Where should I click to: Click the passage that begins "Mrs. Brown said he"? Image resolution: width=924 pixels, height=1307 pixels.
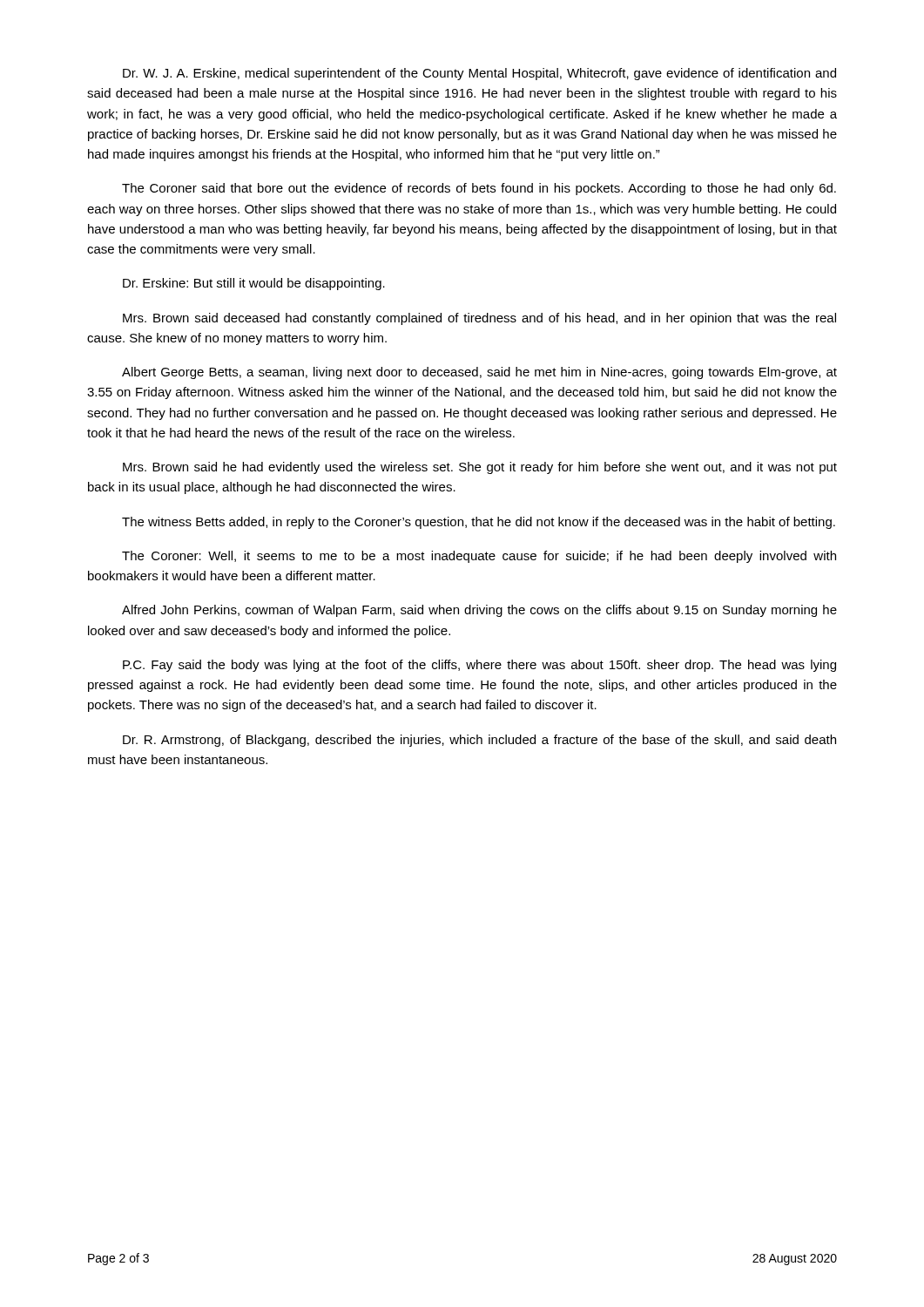tap(462, 477)
